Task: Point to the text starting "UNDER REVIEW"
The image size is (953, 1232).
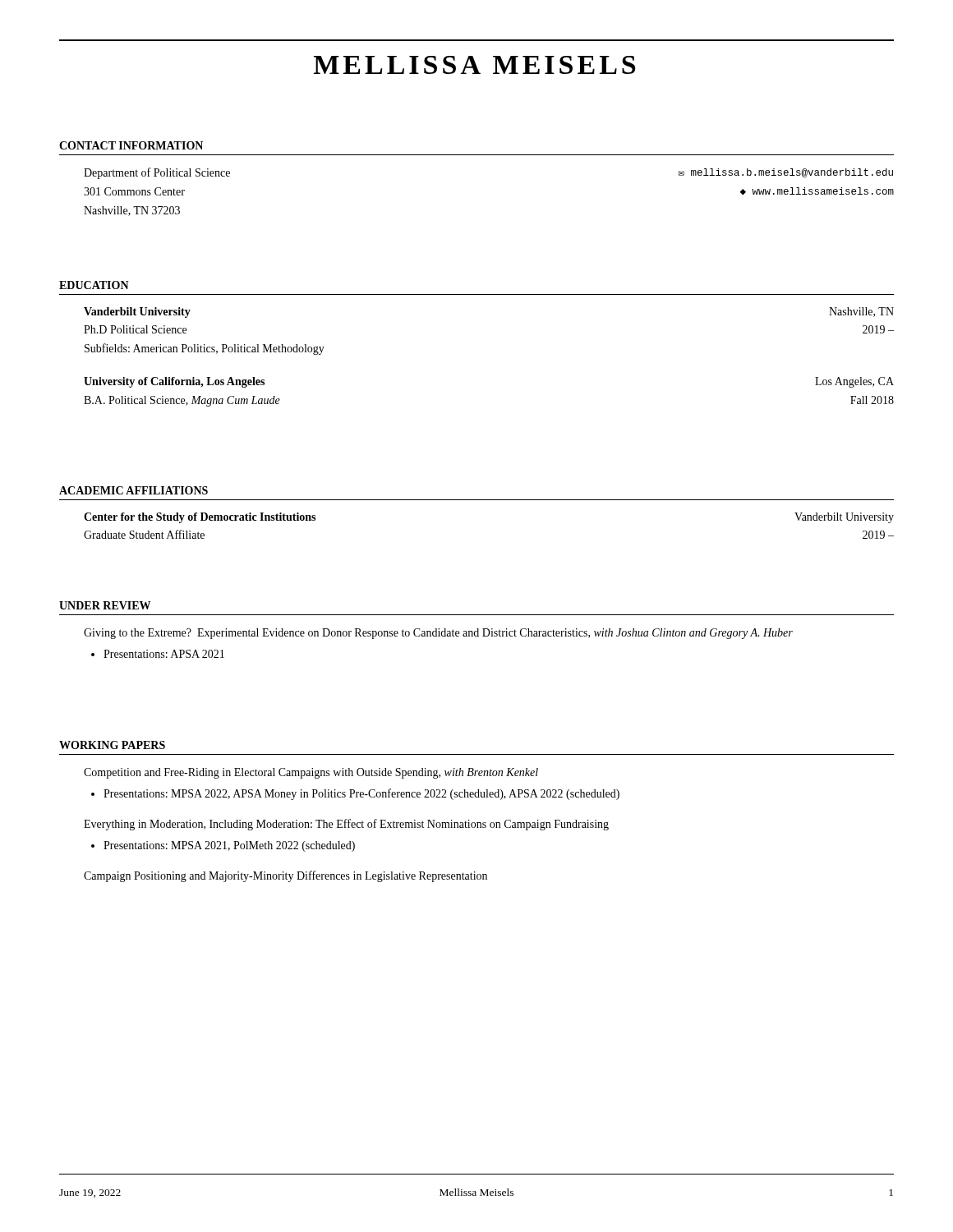Action: click(x=476, y=607)
